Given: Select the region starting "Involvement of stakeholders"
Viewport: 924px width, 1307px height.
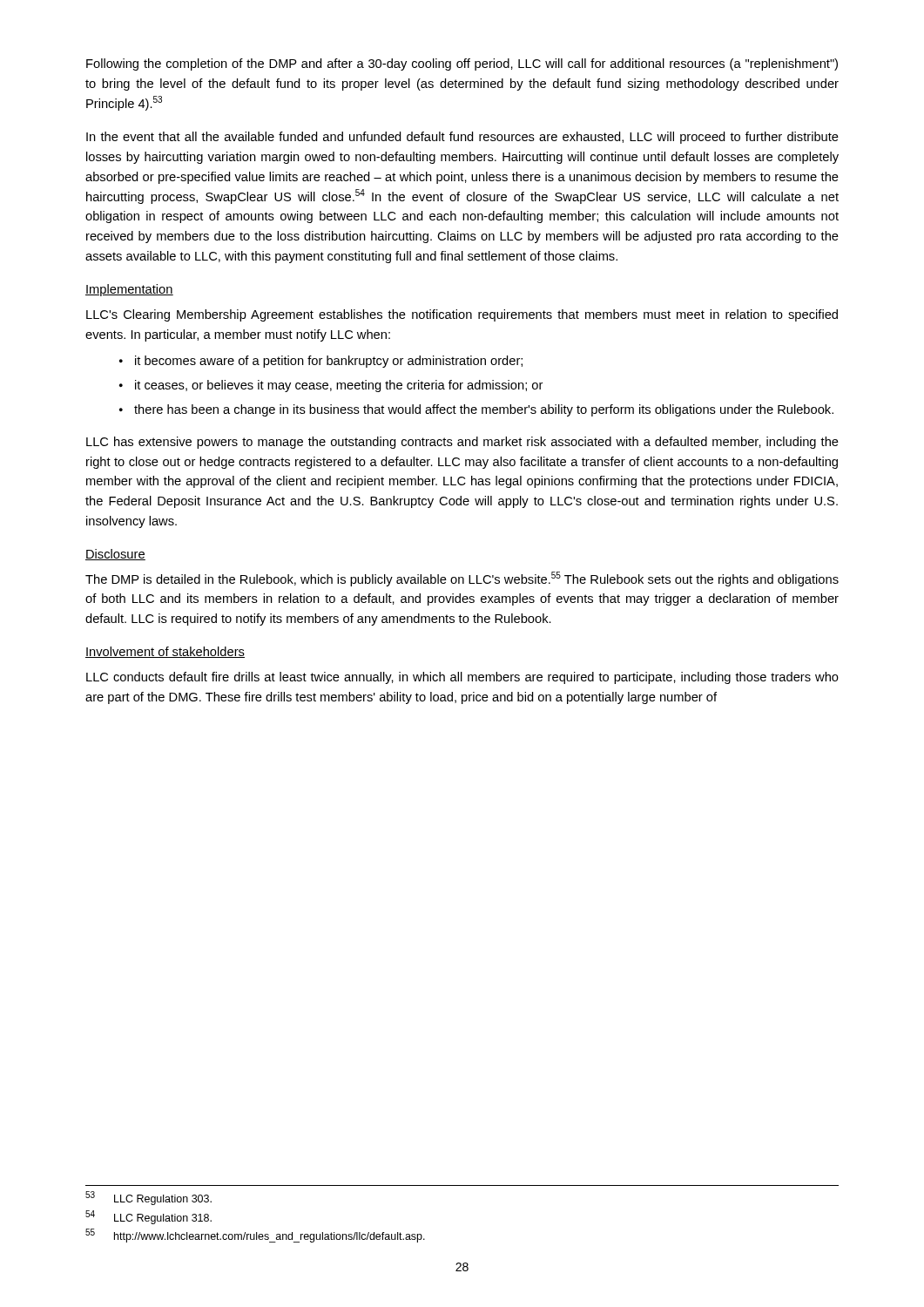Looking at the screenshot, I should coord(165,652).
